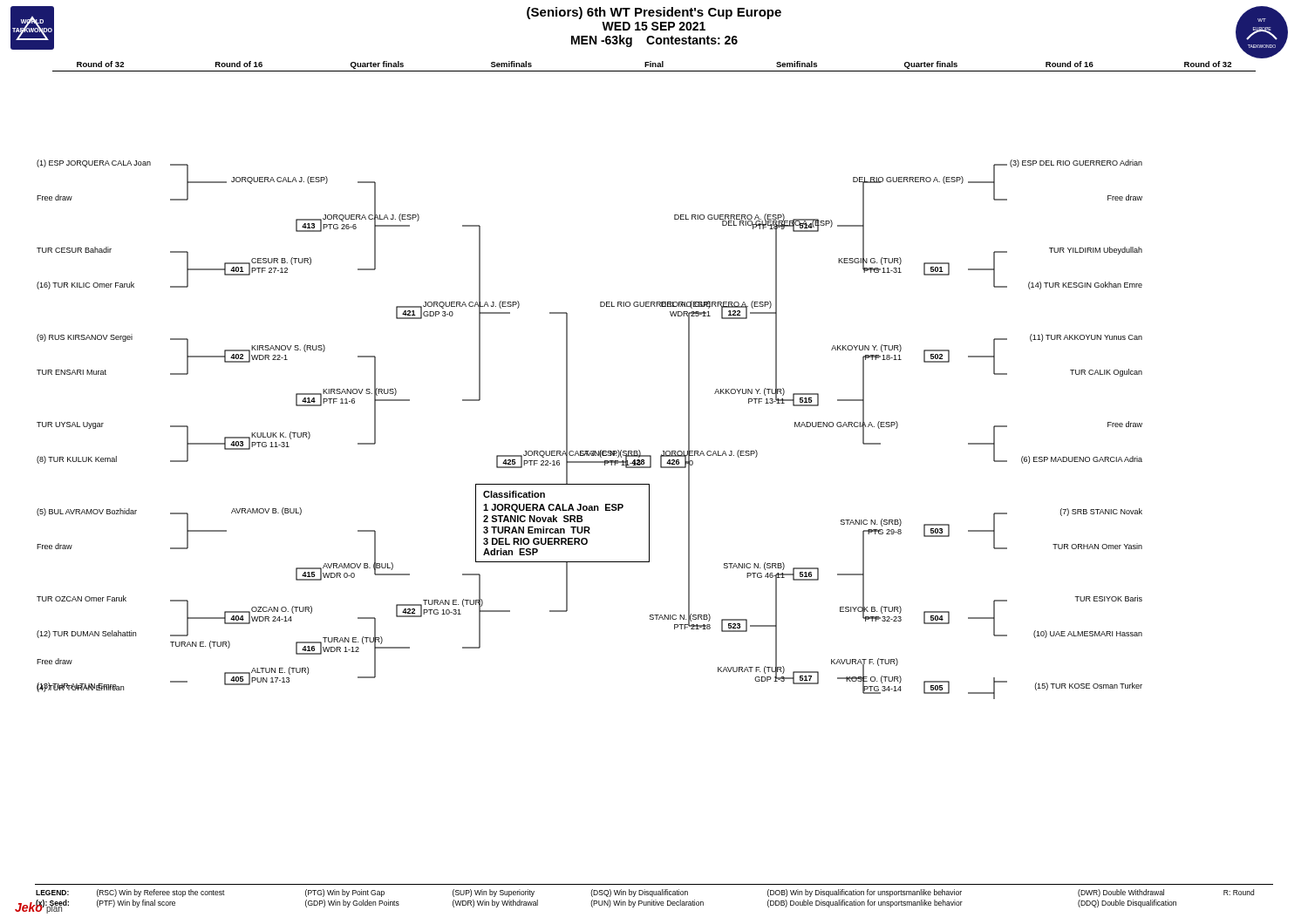Click the table
The height and width of the screenshot is (924, 1308).
[562, 523]
